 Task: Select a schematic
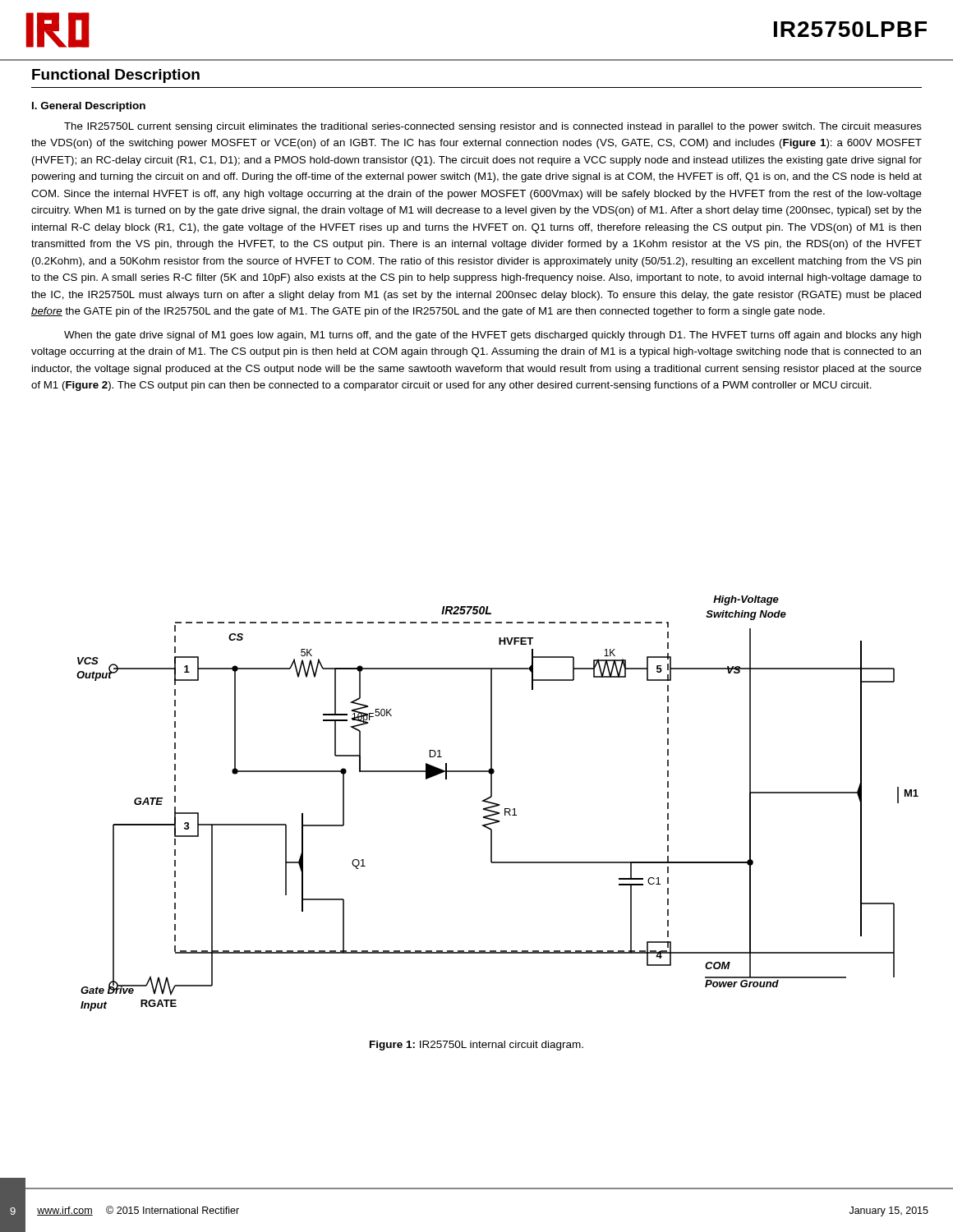pos(476,813)
